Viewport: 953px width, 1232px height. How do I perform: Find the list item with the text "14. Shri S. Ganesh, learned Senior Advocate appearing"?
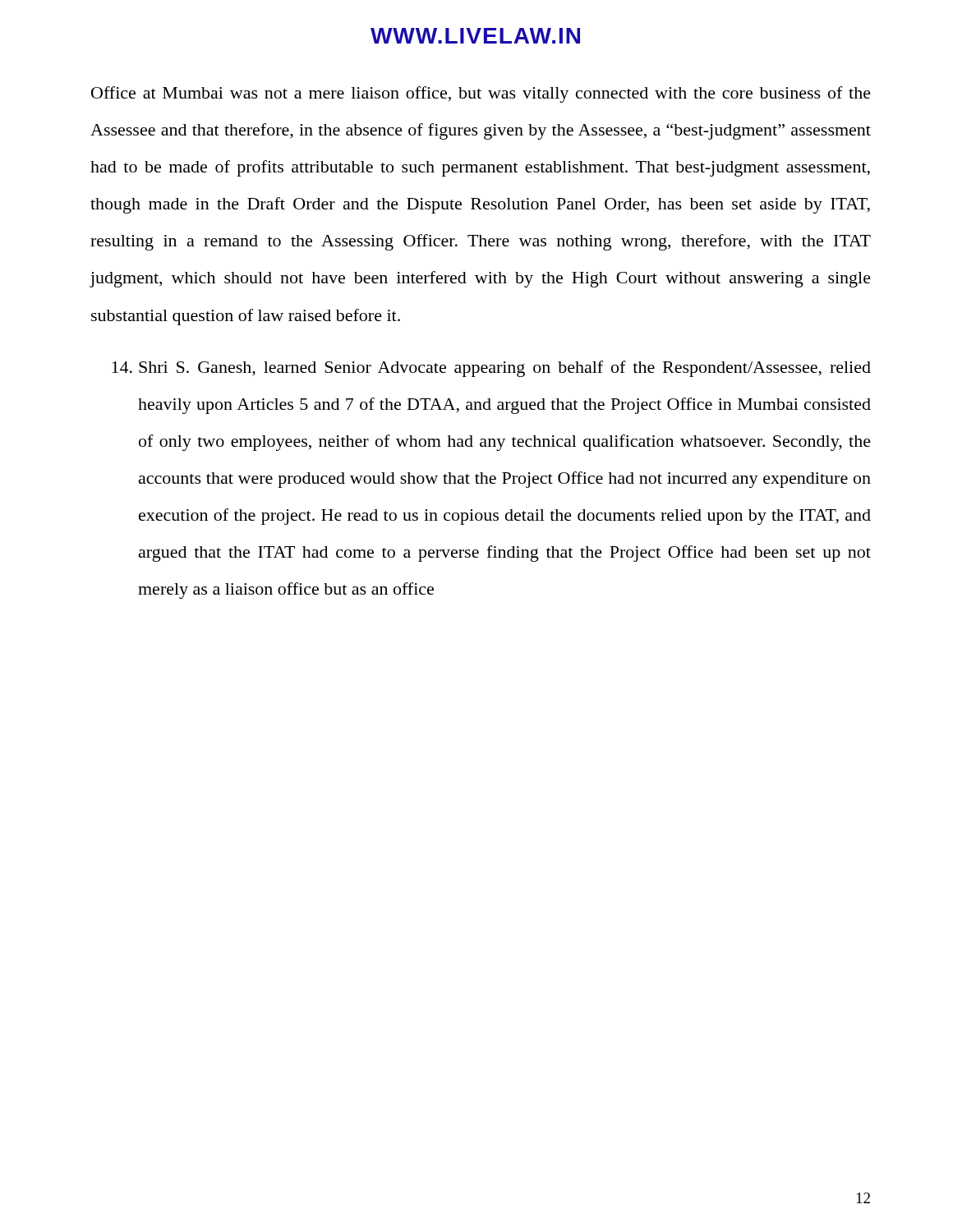pyautogui.click(x=481, y=478)
